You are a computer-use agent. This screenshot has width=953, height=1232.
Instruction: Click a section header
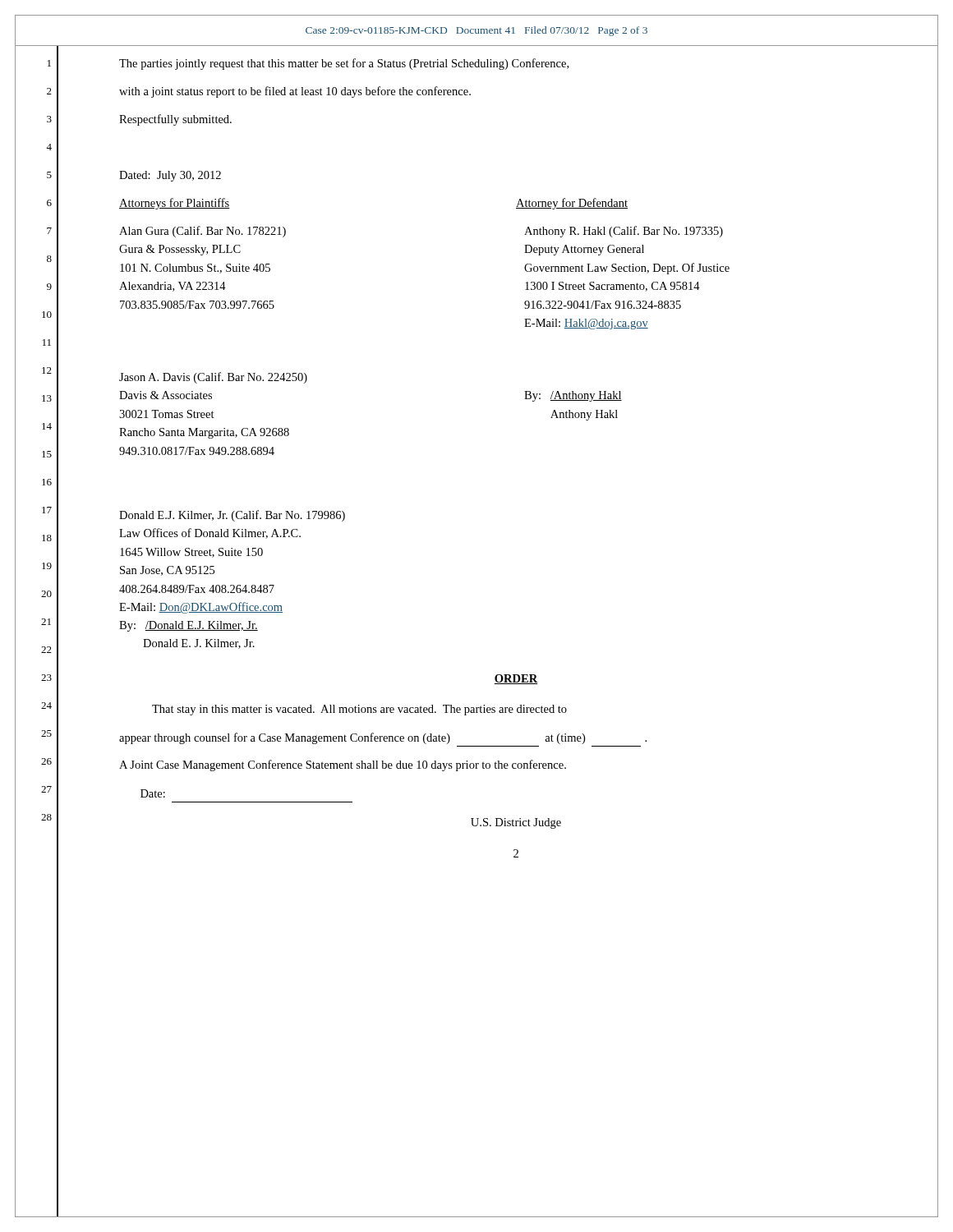516,678
